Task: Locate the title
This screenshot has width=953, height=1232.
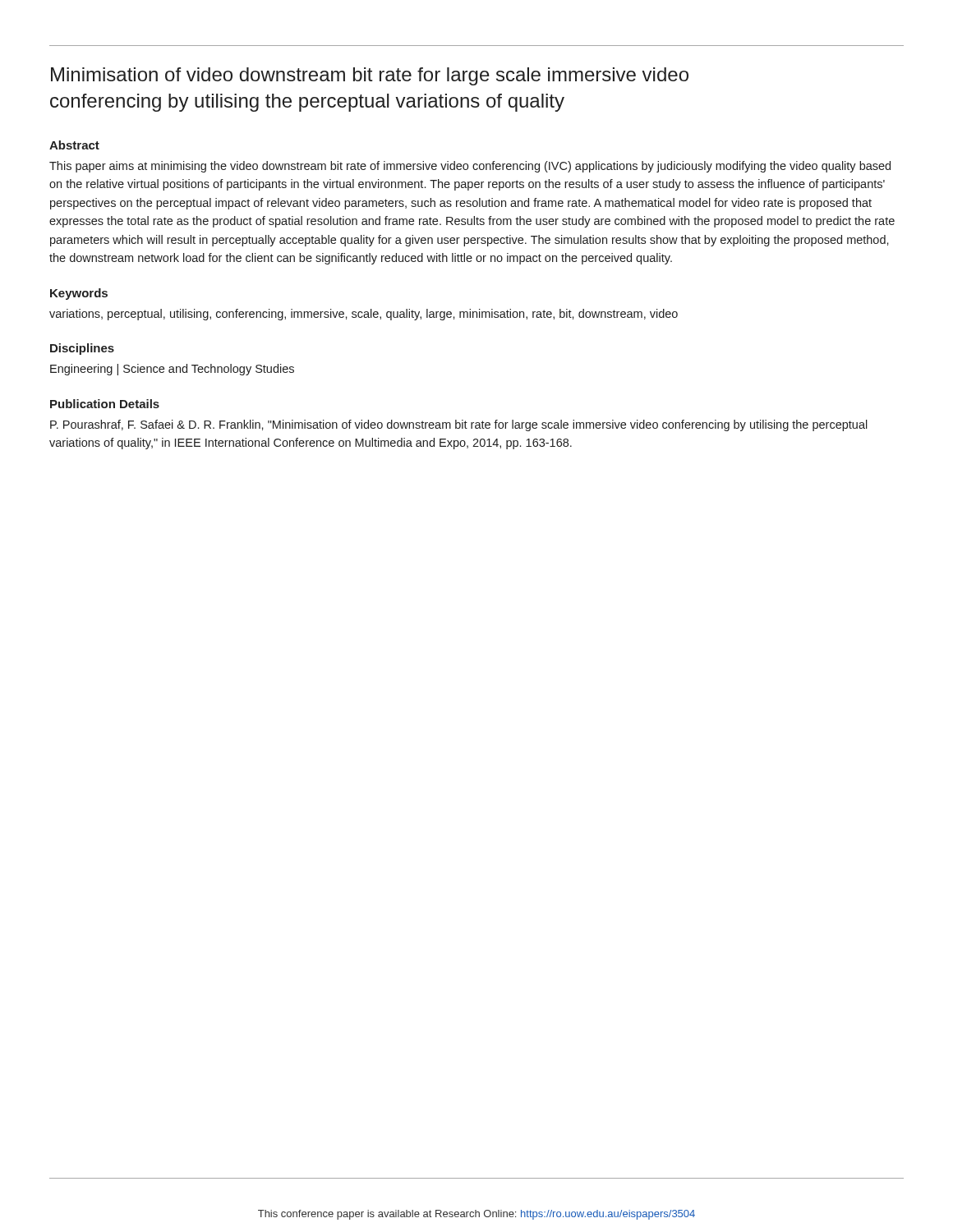Action: 476,88
